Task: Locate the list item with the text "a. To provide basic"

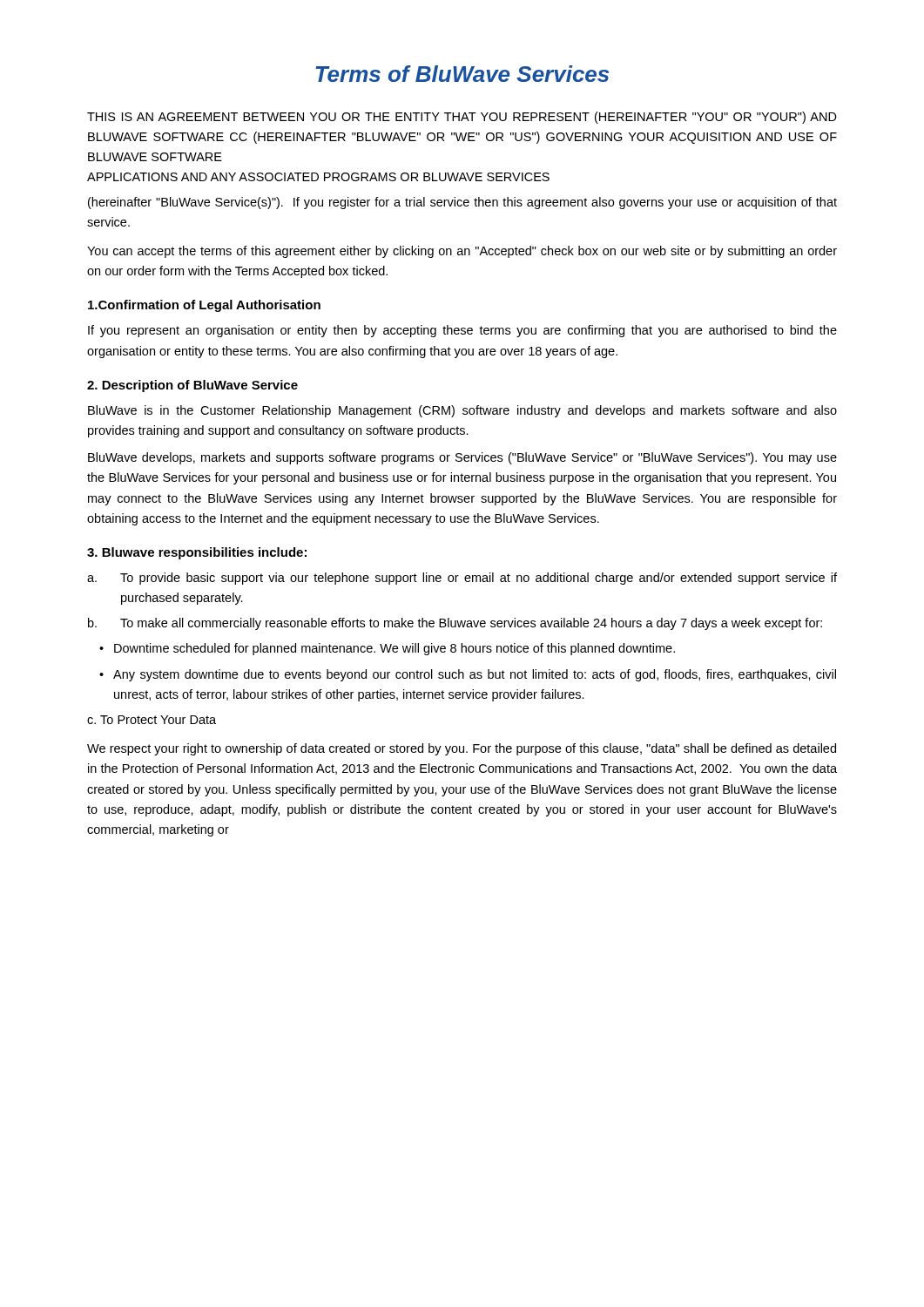Action: 462,588
